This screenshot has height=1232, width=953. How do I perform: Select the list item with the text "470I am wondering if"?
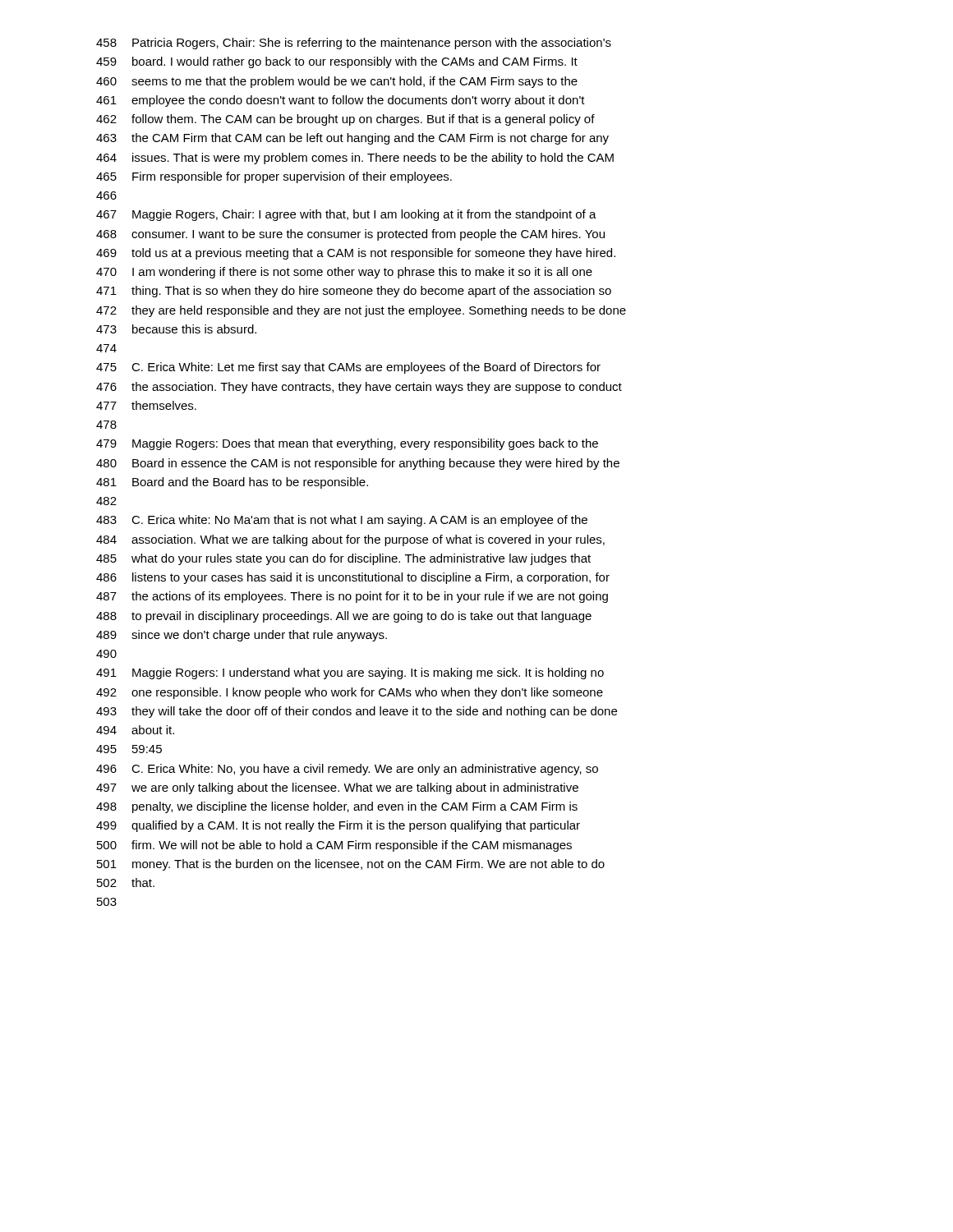click(485, 272)
